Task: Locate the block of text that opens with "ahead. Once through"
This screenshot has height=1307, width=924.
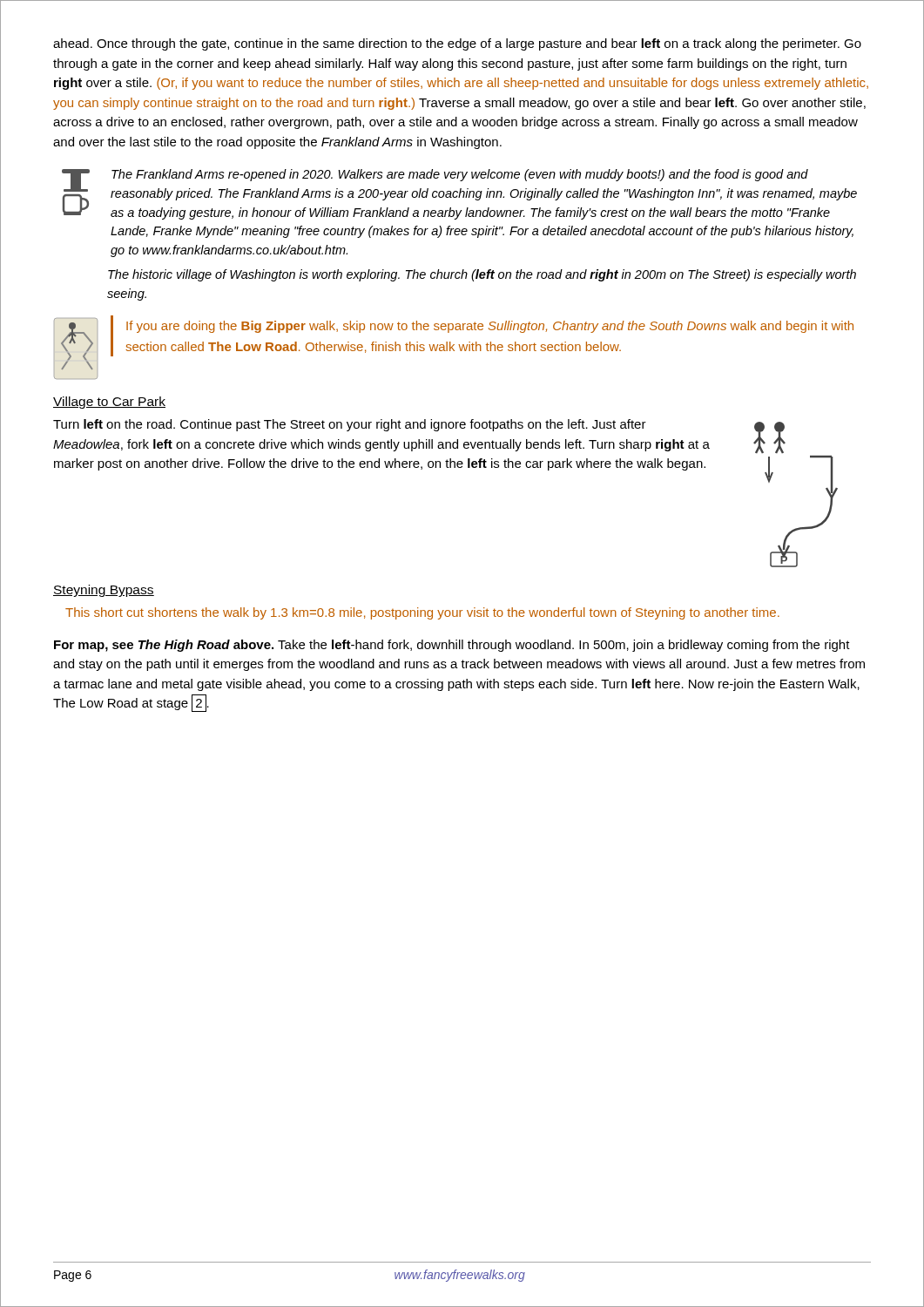Action: pyautogui.click(x=461, y=92)
